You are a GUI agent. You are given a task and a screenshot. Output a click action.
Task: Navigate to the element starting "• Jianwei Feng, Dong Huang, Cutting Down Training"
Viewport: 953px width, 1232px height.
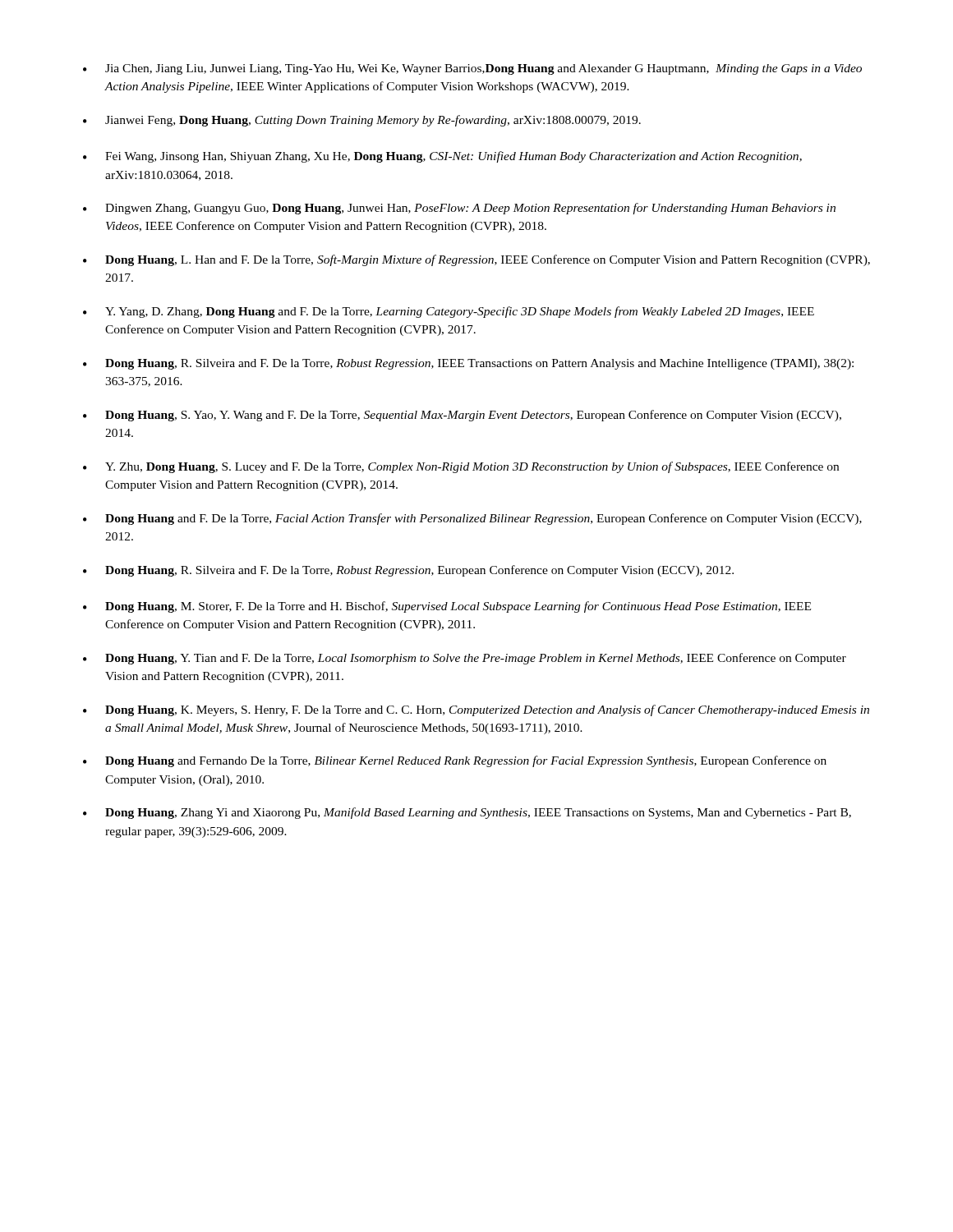coord(476,122)
